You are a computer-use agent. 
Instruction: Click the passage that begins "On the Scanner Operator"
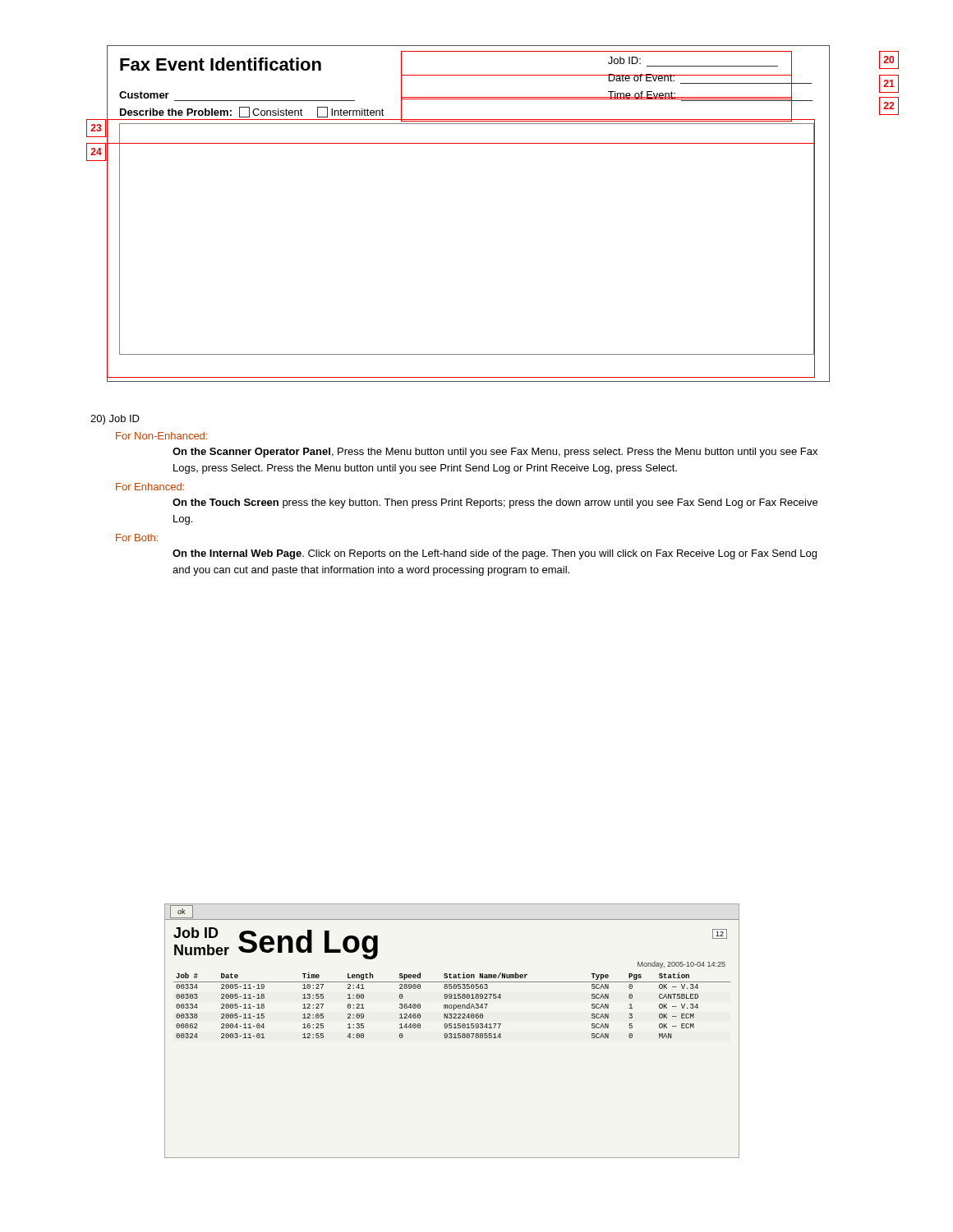495,459
